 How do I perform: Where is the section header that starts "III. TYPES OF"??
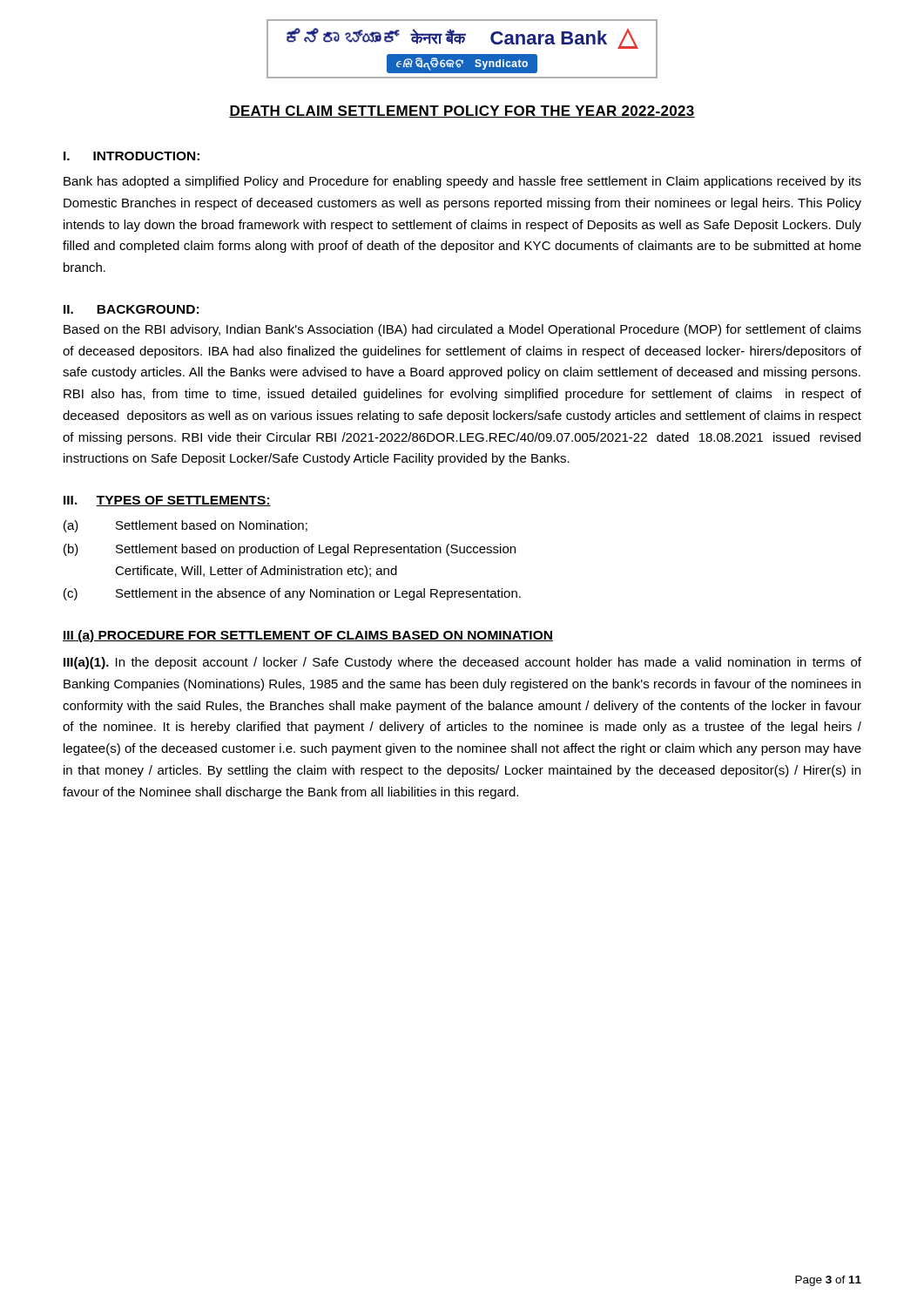click(167, 500)
